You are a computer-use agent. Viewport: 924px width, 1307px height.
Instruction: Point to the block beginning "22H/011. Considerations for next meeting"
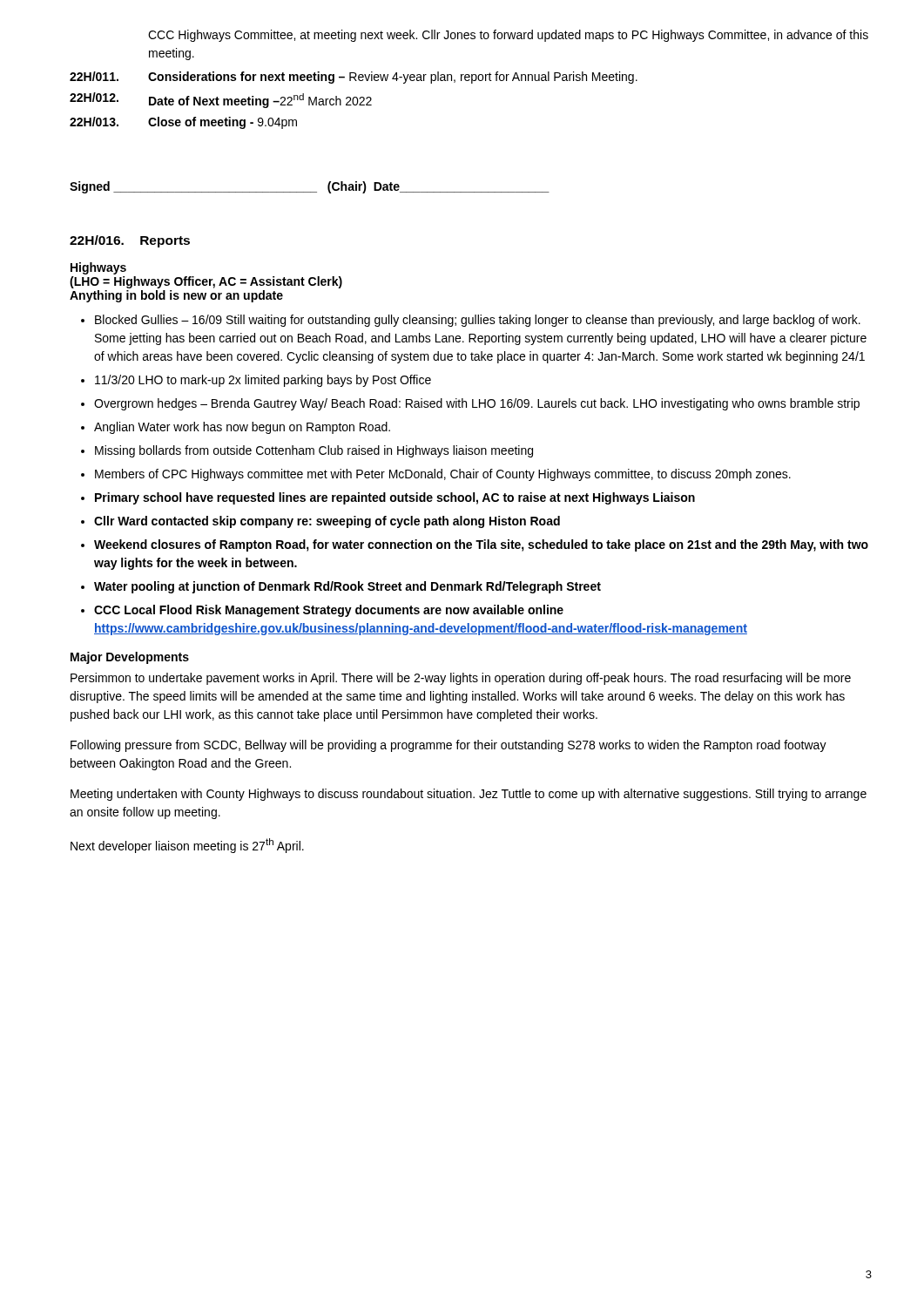[x=354, y=77]
